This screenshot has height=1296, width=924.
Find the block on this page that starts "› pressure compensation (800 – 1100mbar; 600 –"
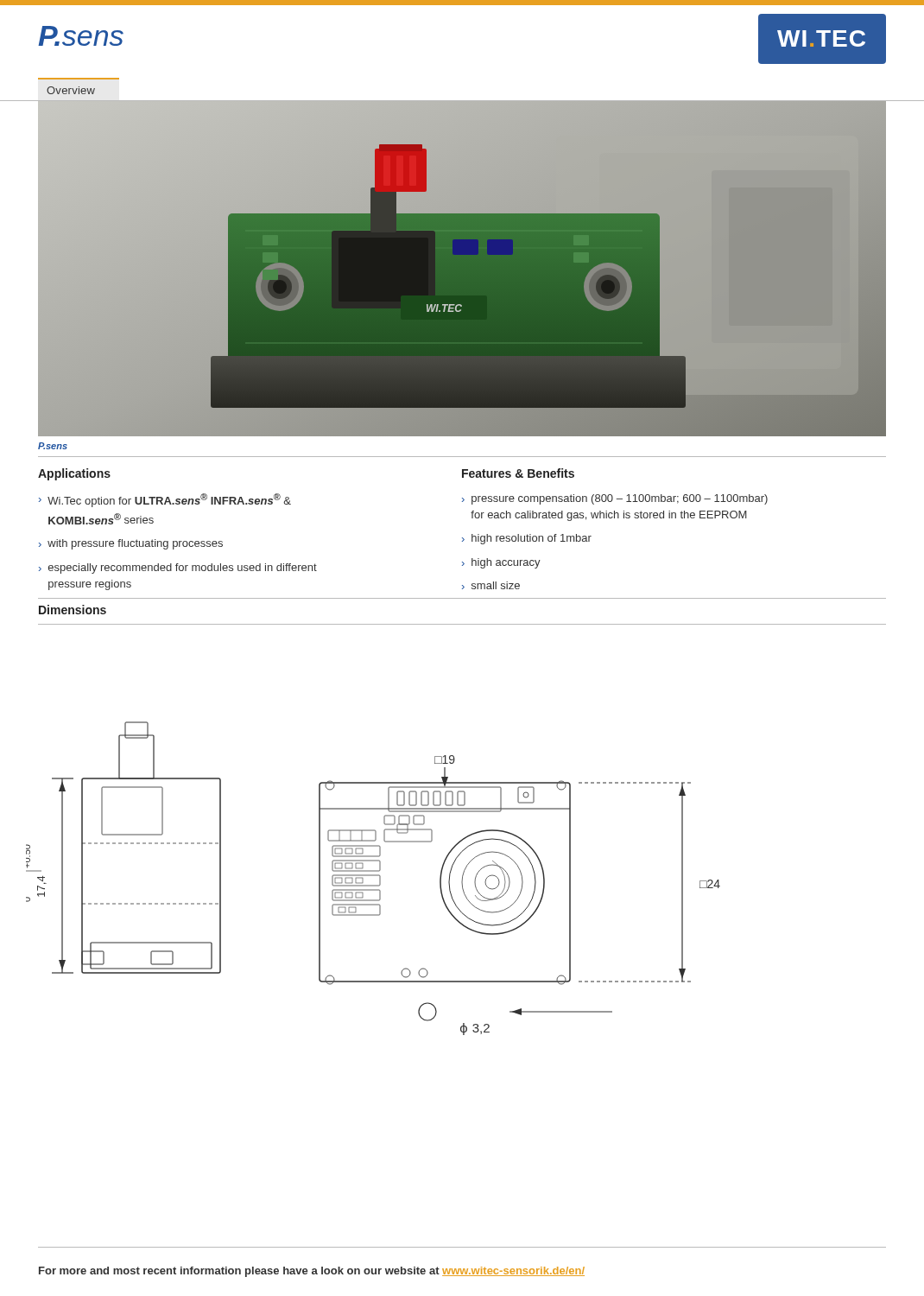tap(615, 507)
